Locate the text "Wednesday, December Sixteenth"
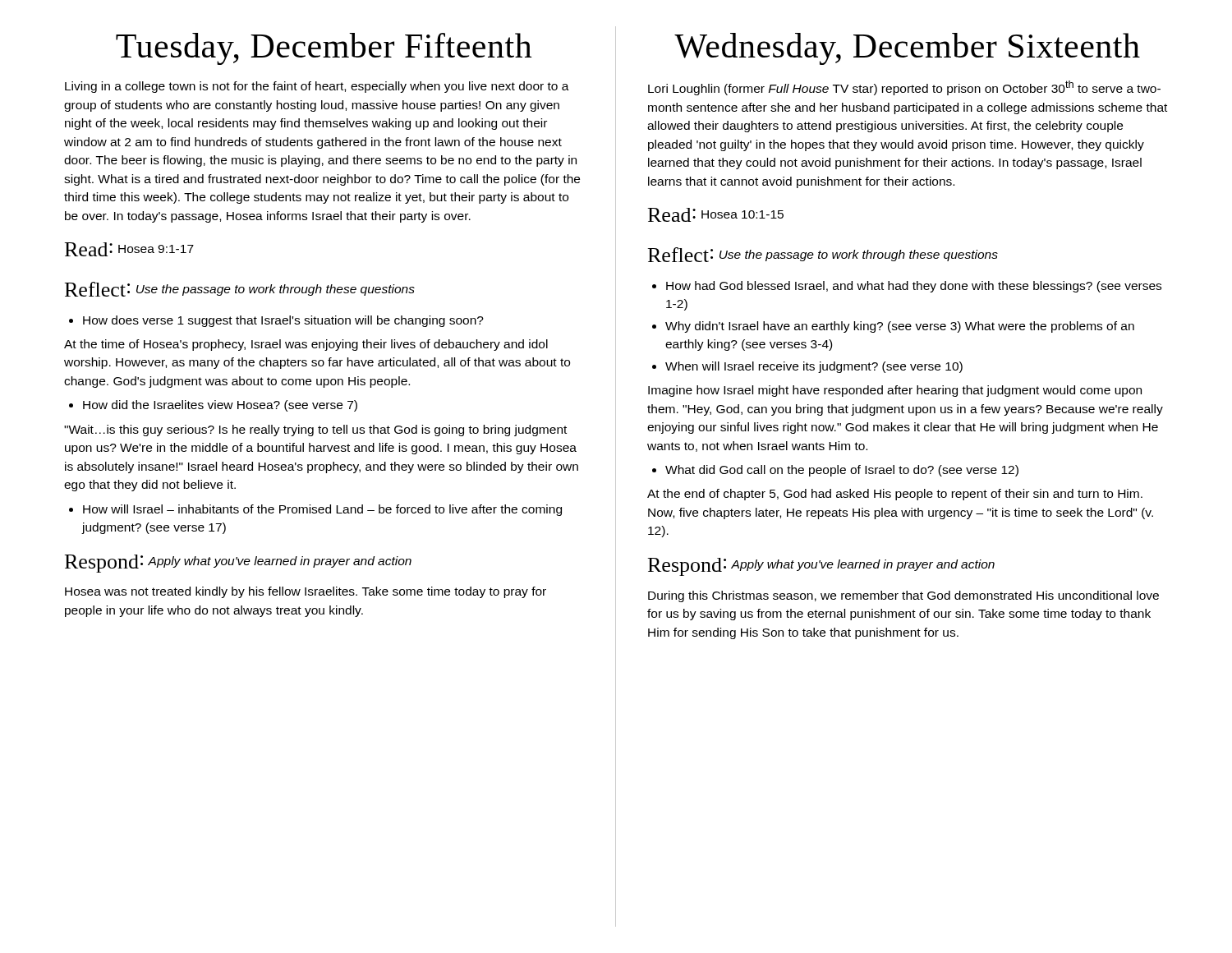The image size is (1232, 953). (908, 46)
